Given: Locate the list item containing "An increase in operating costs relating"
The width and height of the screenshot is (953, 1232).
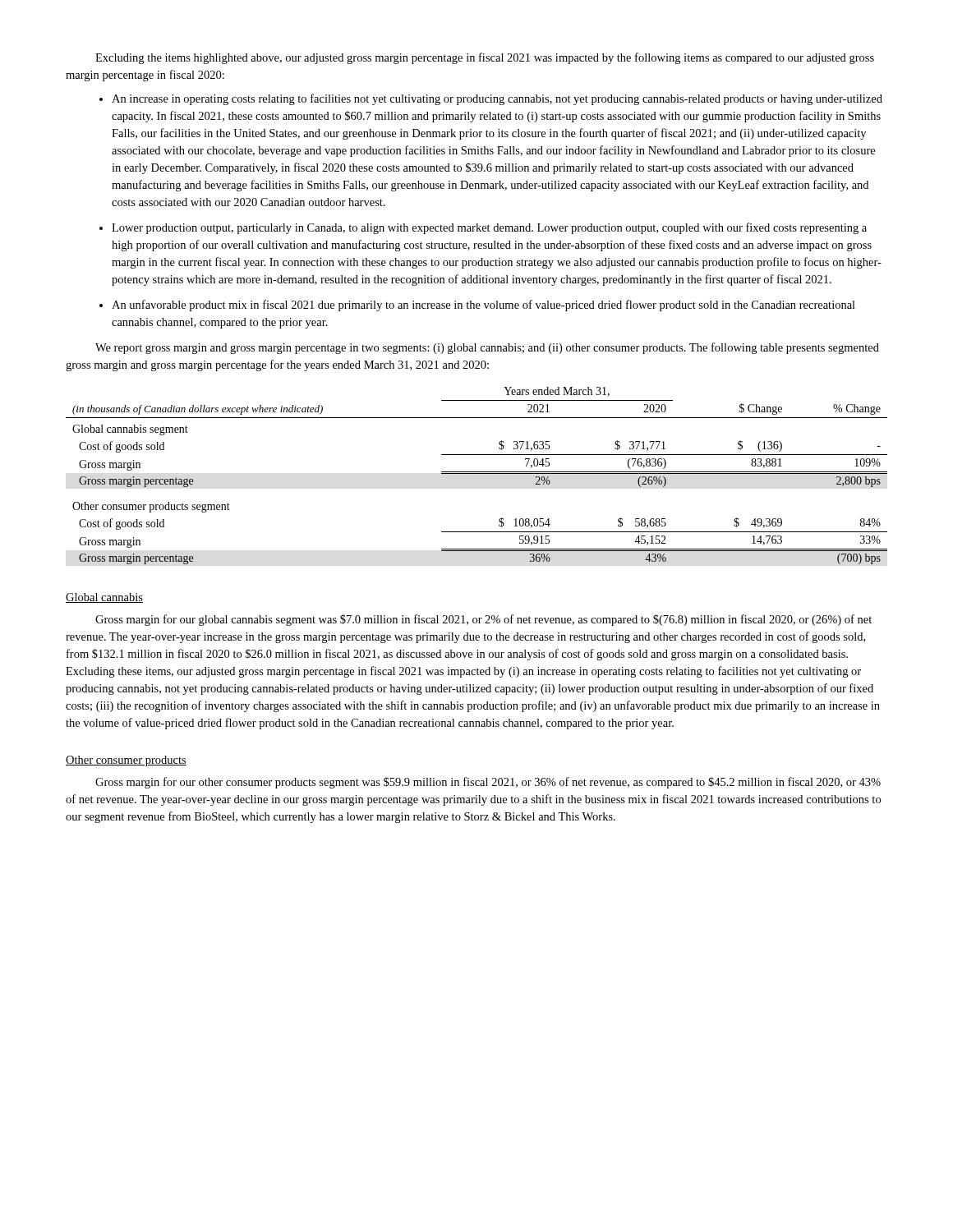Looking at the screenshot, I should pos(497,150).
